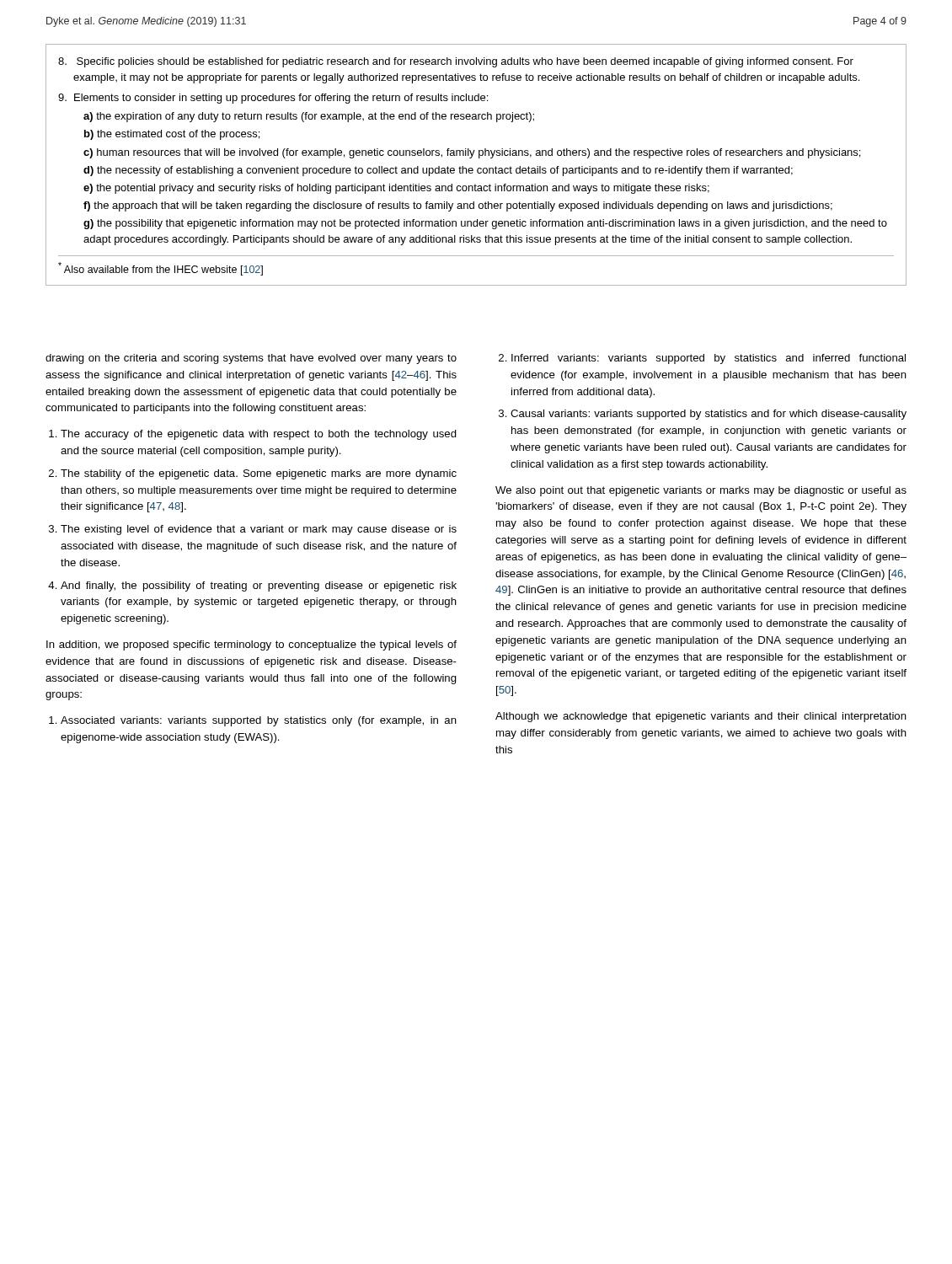Image resolution: width=952 pixels, height=1264 pixels.
Task: Locate the text block containing "Although we acknowledge that"
Action: (701, 732)
